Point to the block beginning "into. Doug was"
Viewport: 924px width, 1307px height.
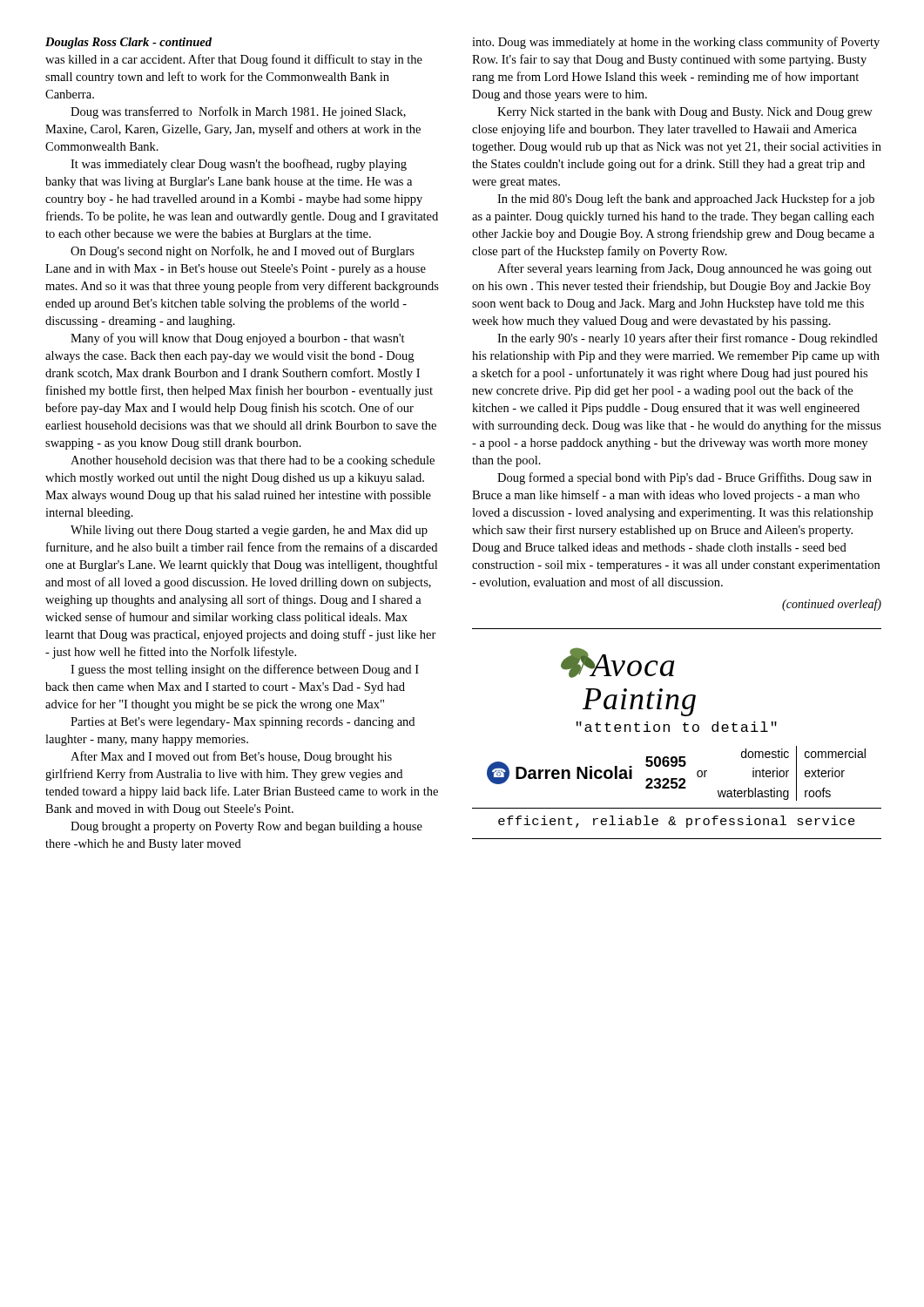[677, 312]
